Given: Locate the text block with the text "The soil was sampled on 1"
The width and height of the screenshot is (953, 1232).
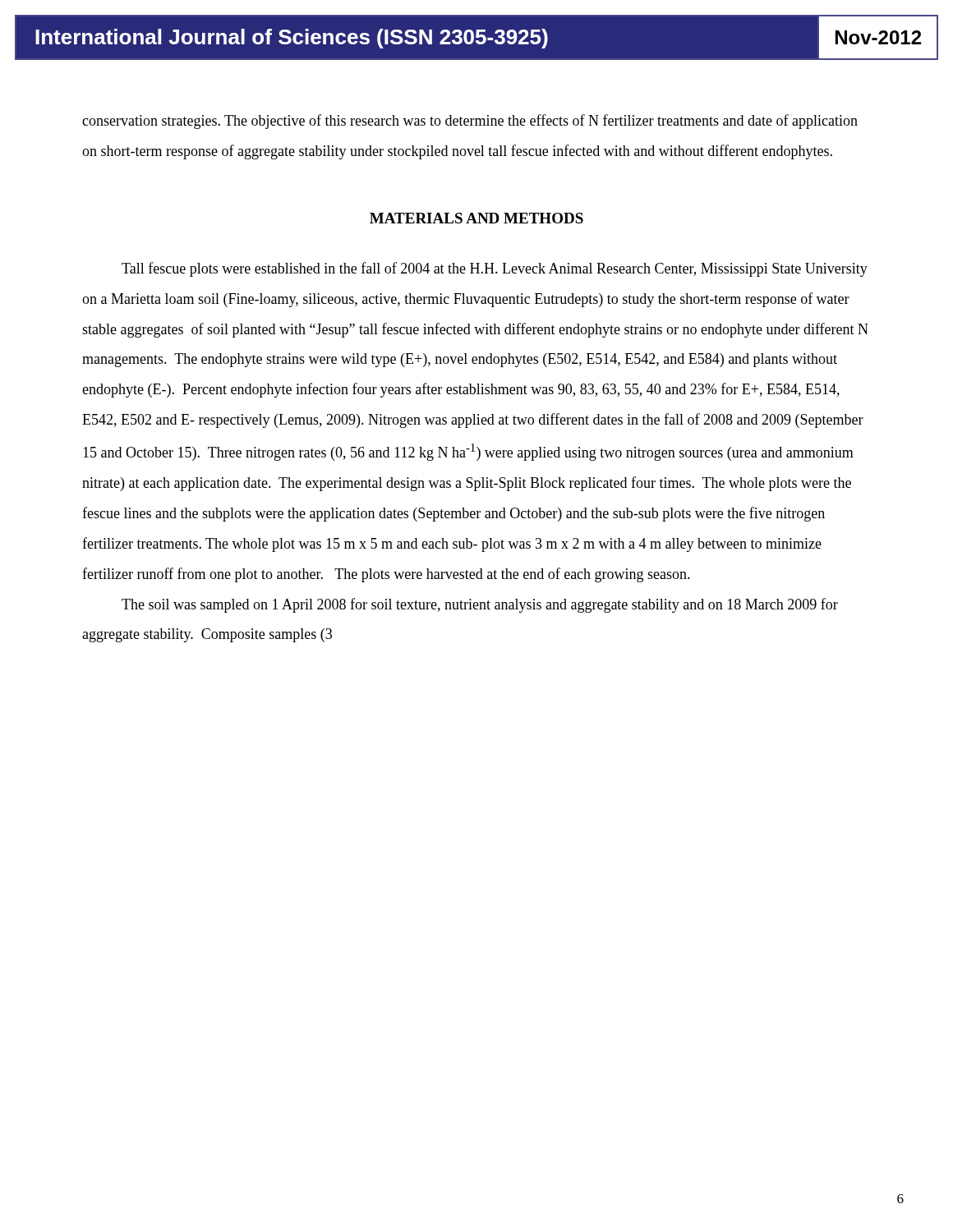Looking at the screenshot, I should pyautogui.click(x=460, y=619).
